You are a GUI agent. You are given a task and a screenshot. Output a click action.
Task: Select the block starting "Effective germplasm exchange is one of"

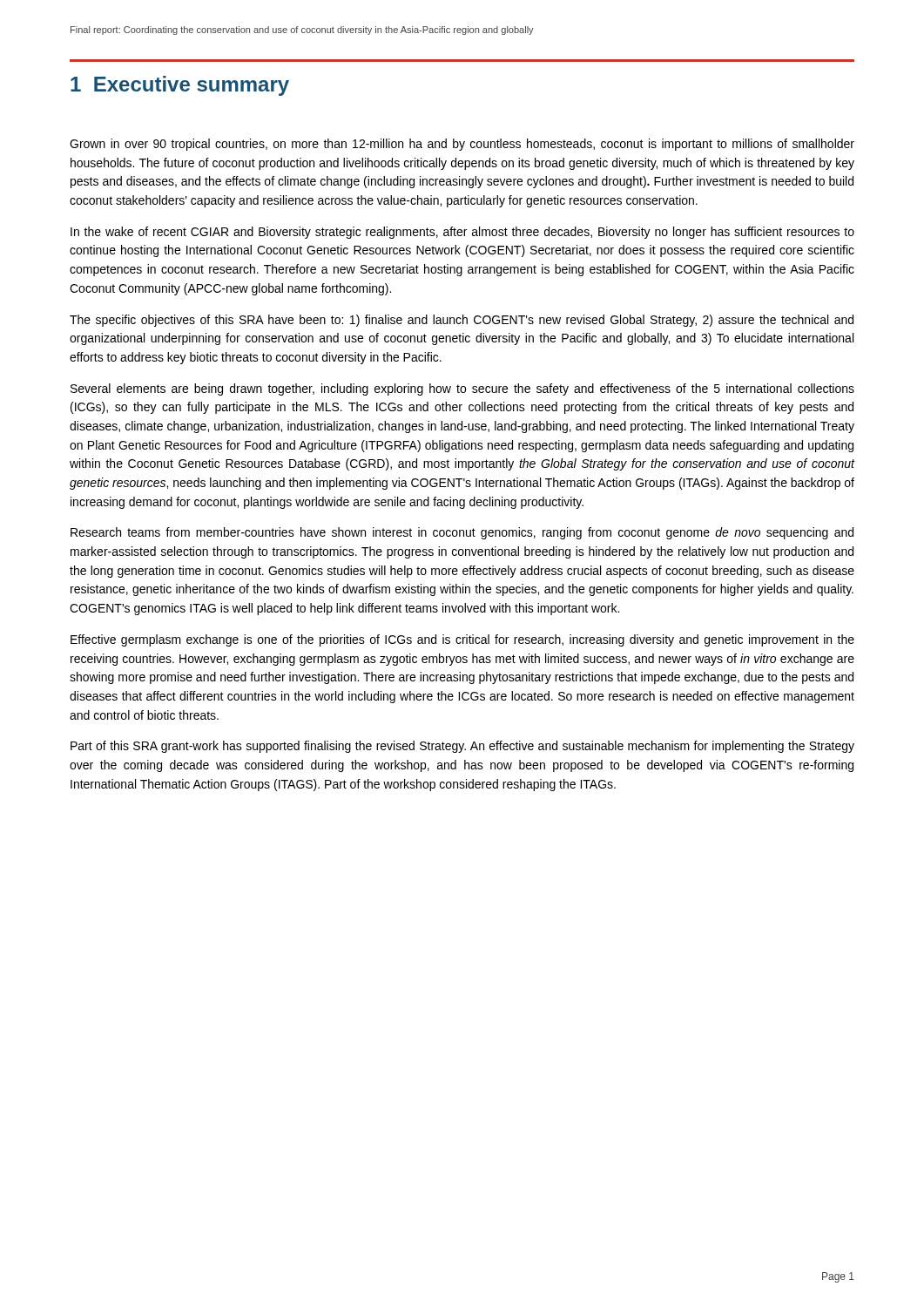[x=462, y=677]
